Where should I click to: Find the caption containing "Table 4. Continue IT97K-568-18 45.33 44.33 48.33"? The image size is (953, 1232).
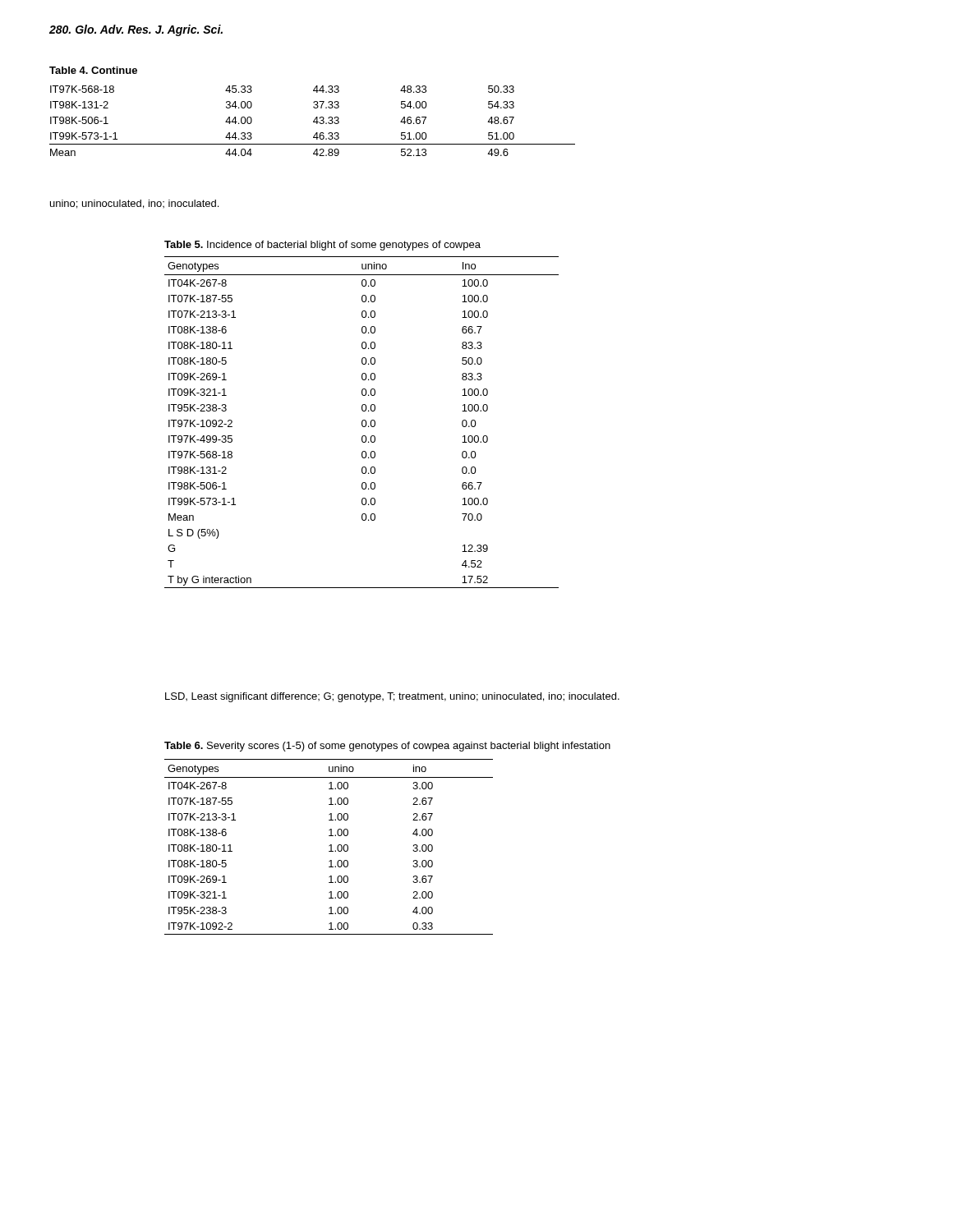337,112
